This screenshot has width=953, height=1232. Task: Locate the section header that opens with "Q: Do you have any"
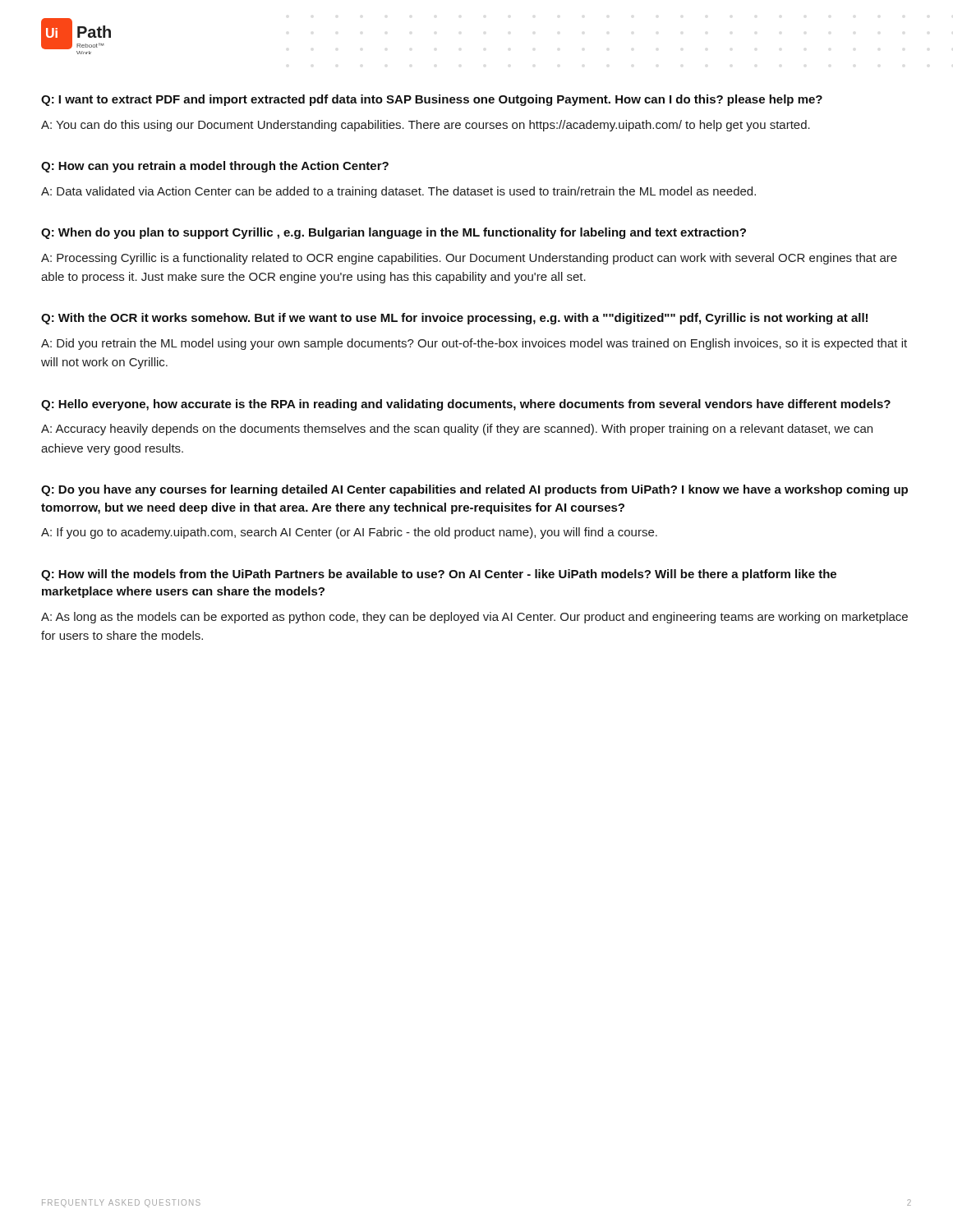point(475,498)
